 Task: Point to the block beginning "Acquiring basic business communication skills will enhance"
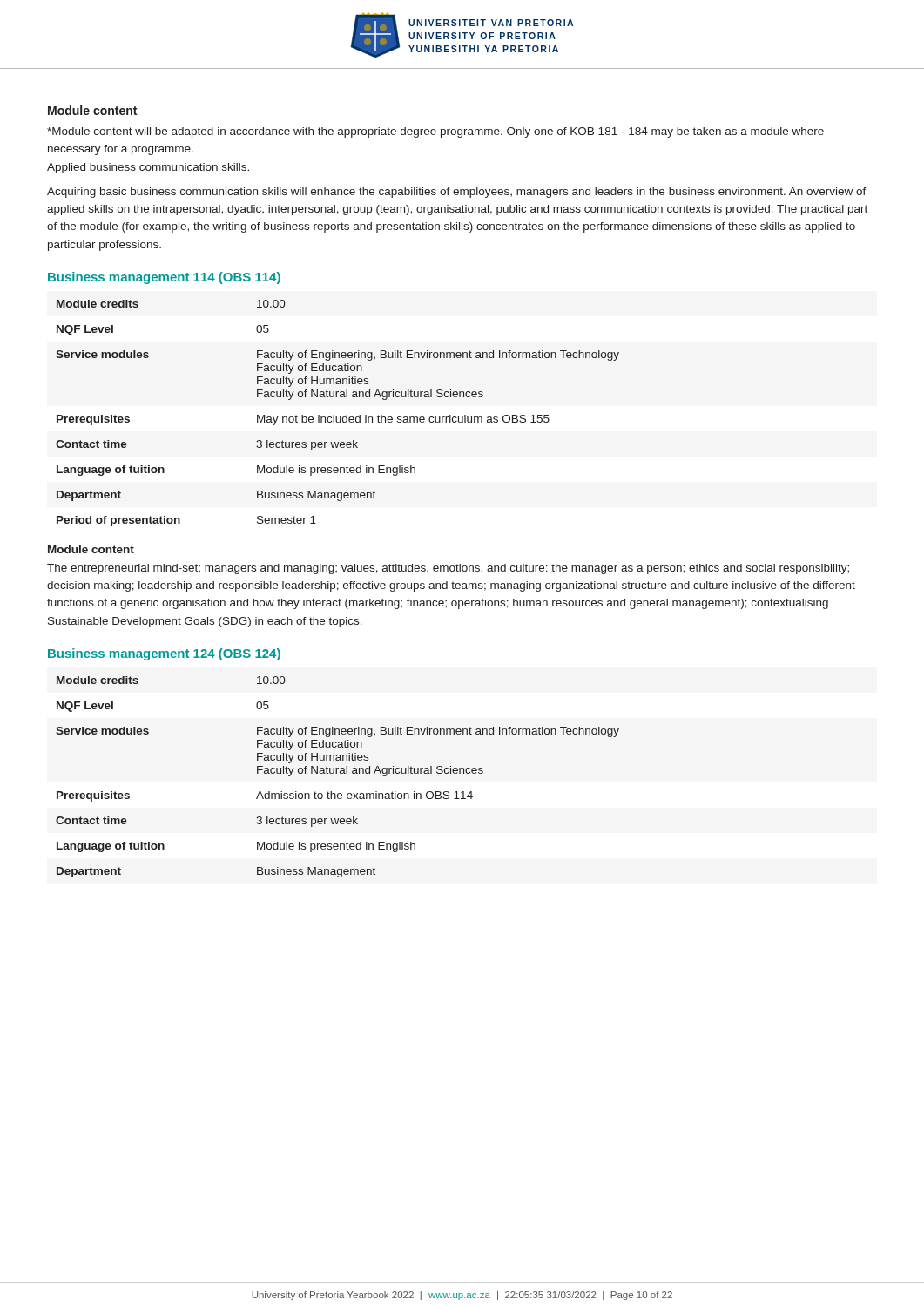[x=457, y=218]
